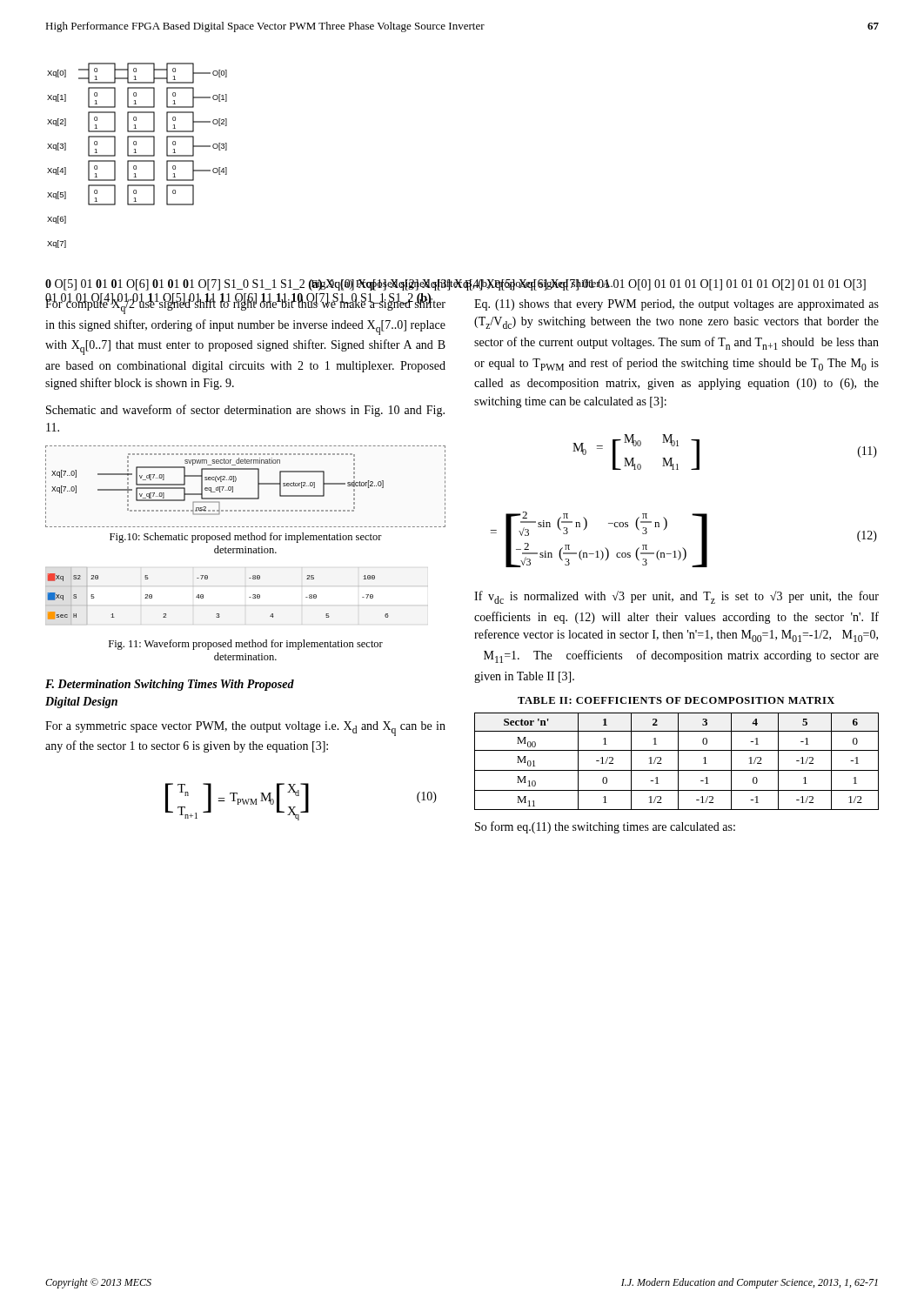
Task: Click on the caption with the text "TABLE II: COEFFICIENTS OF"
Action: coord(676,700)
